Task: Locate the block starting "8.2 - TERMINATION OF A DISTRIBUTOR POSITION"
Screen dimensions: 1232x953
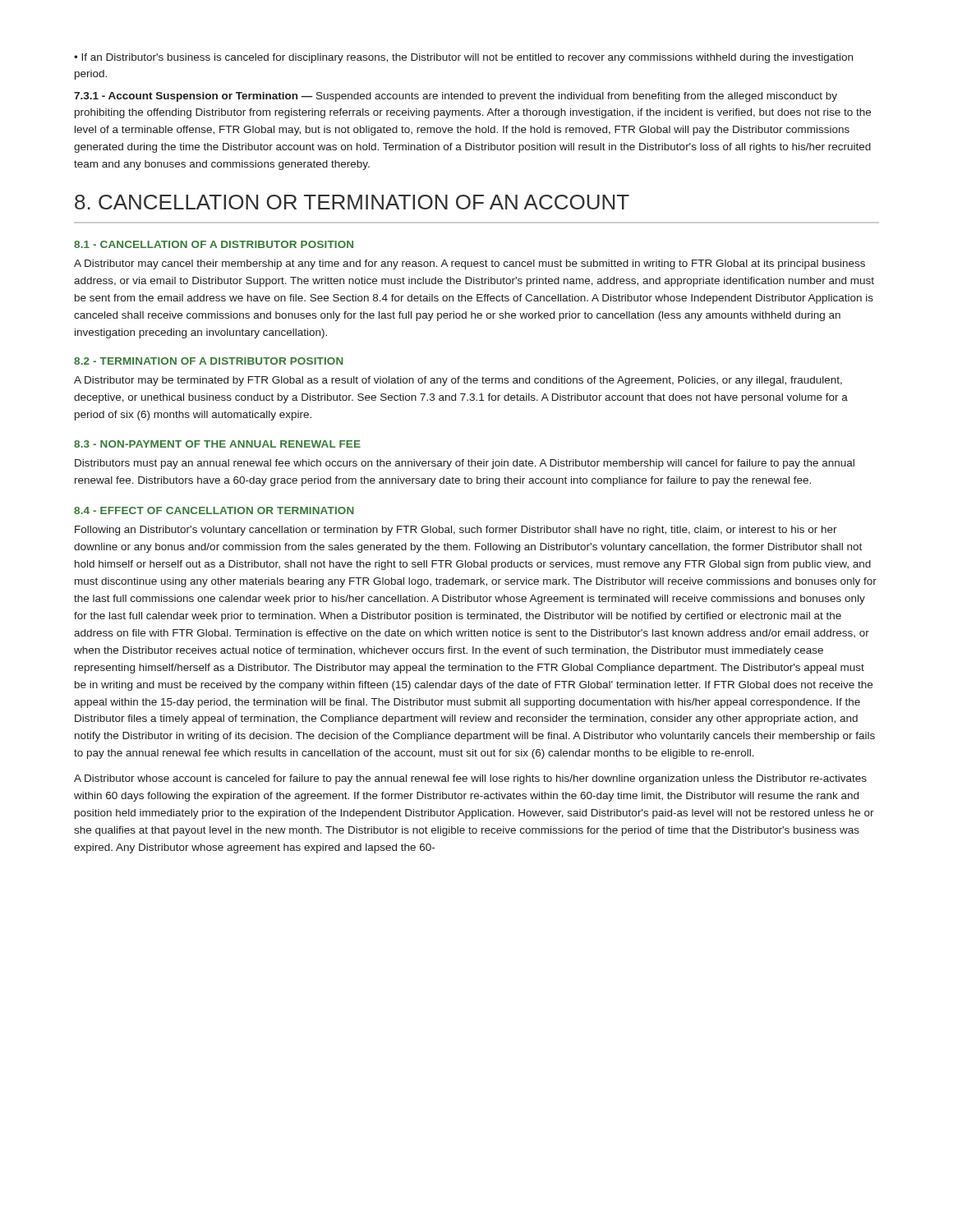Action: 209,361
